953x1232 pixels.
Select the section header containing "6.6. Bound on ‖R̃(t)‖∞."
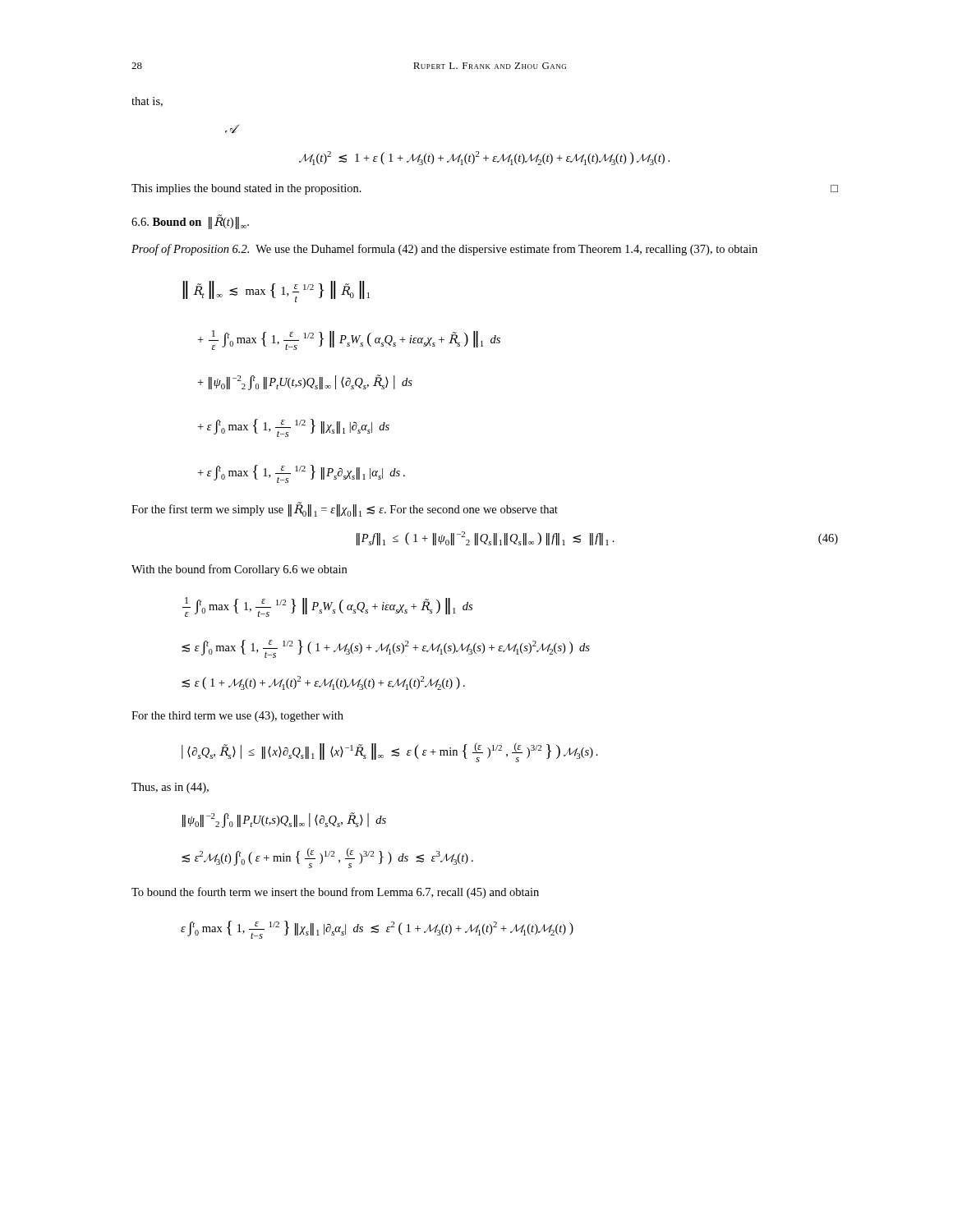(x=191, y=223)
